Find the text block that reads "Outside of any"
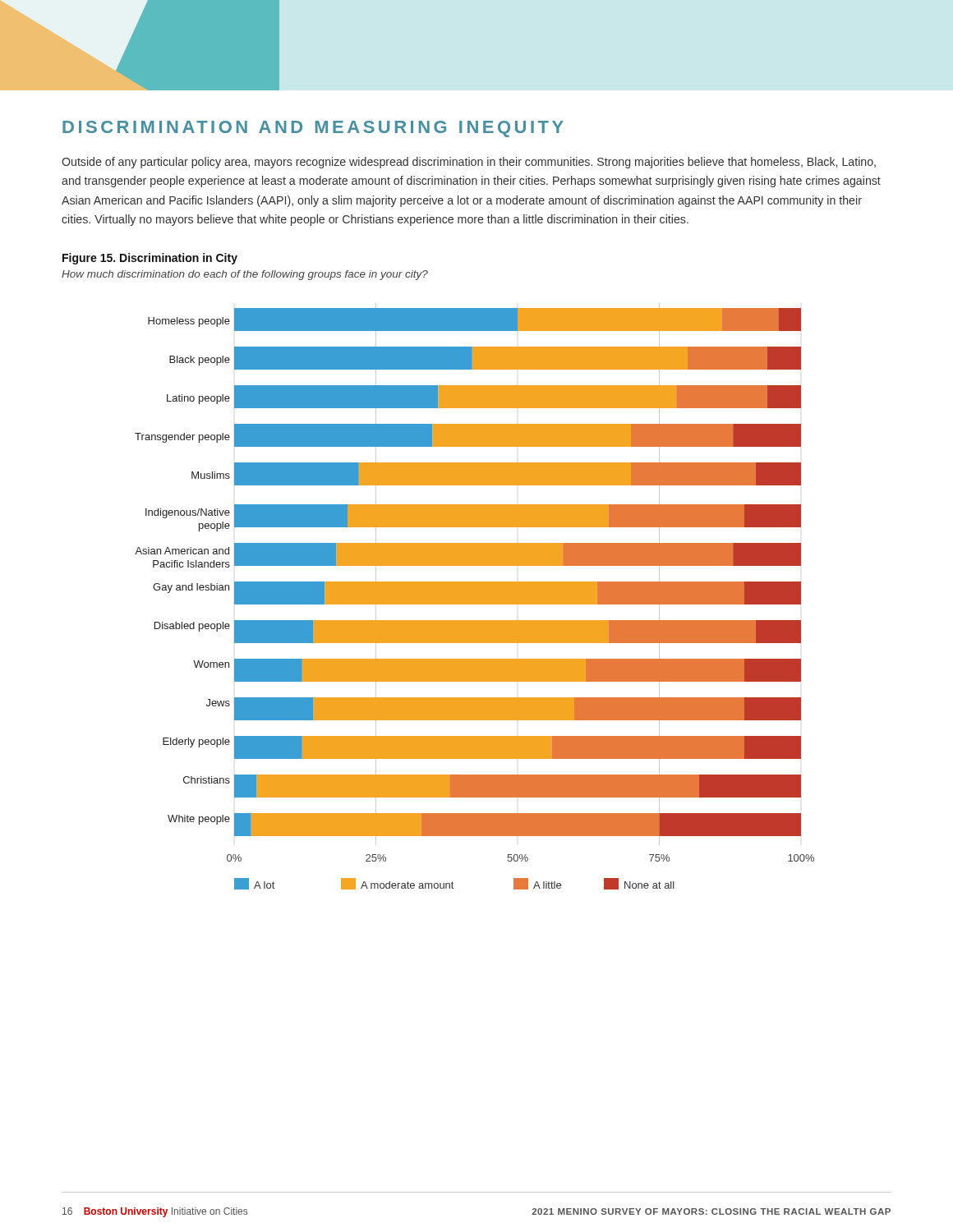 471,191
